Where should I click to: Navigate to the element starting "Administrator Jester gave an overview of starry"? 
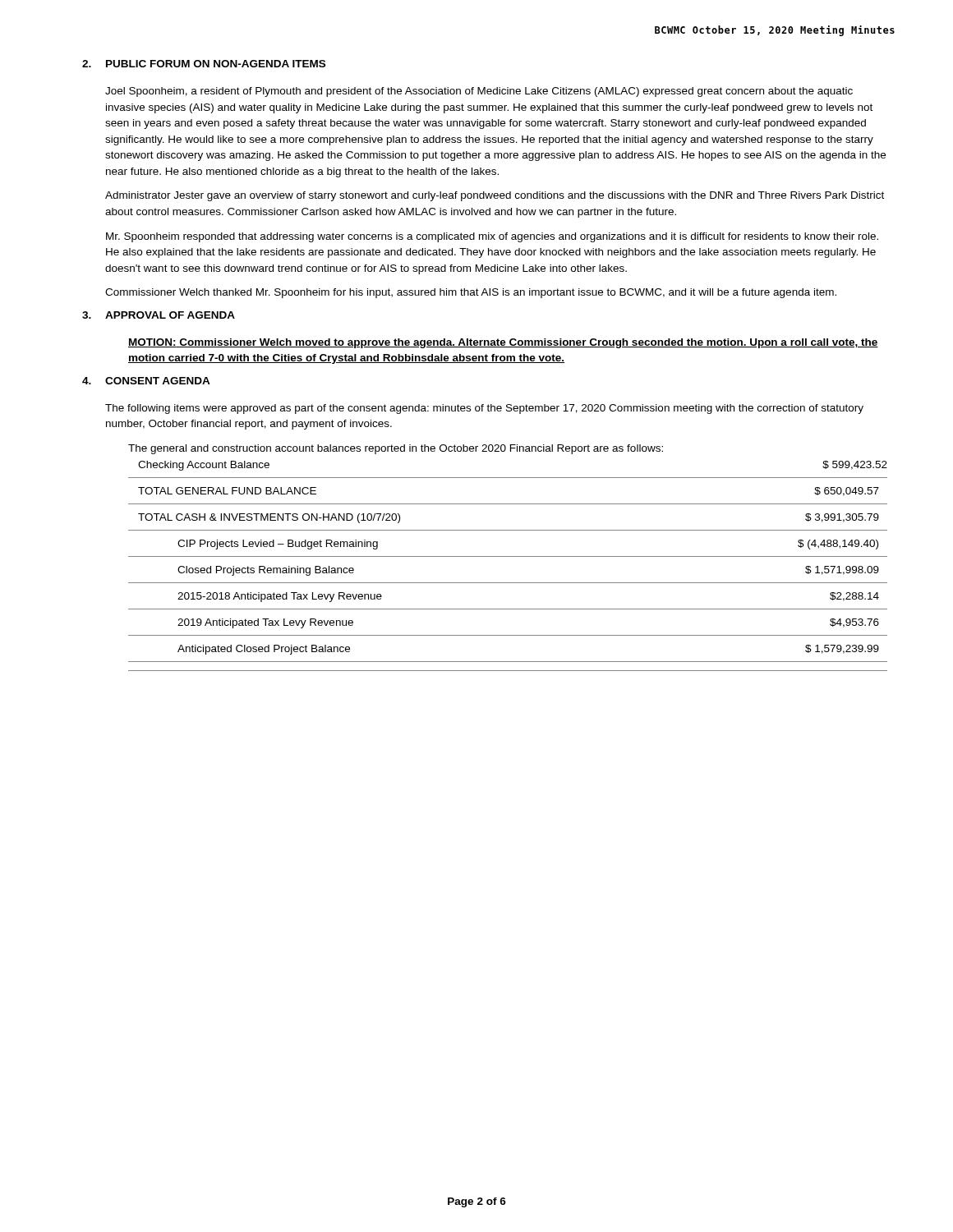[x=495, y=203]
